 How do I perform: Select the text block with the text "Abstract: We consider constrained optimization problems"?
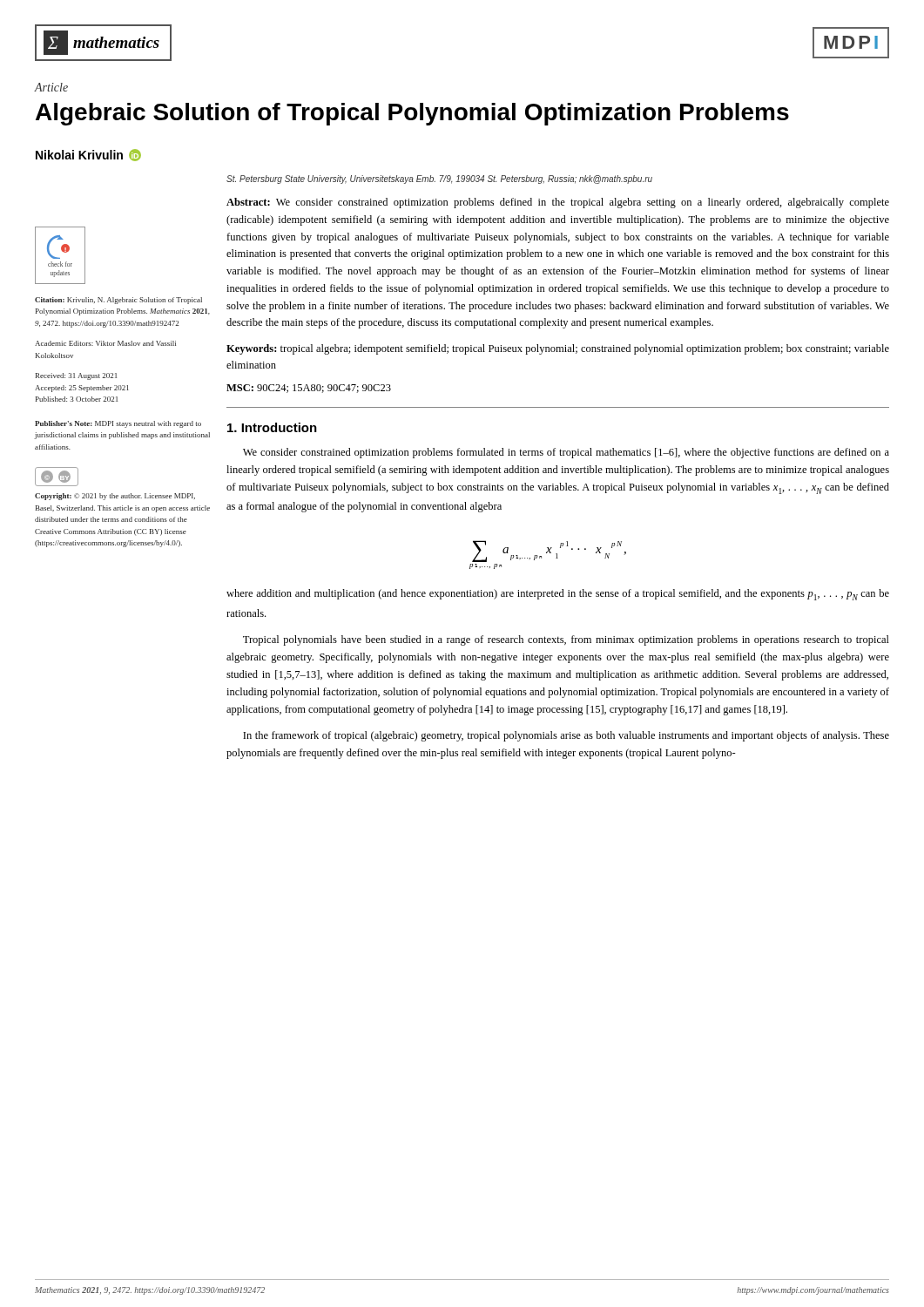click(x=558, y=262)
